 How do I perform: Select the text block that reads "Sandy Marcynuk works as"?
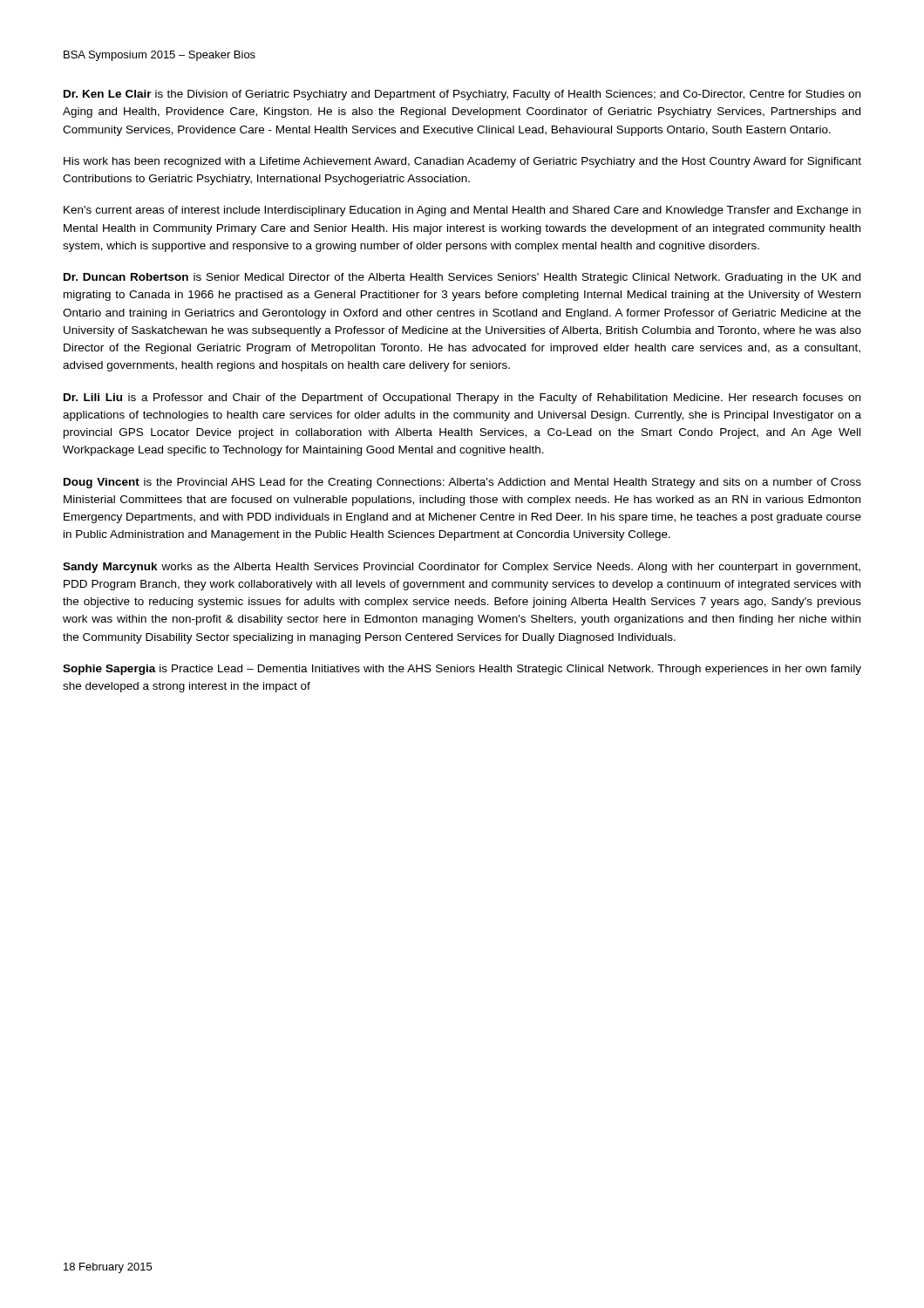click(x=462, y=601)
